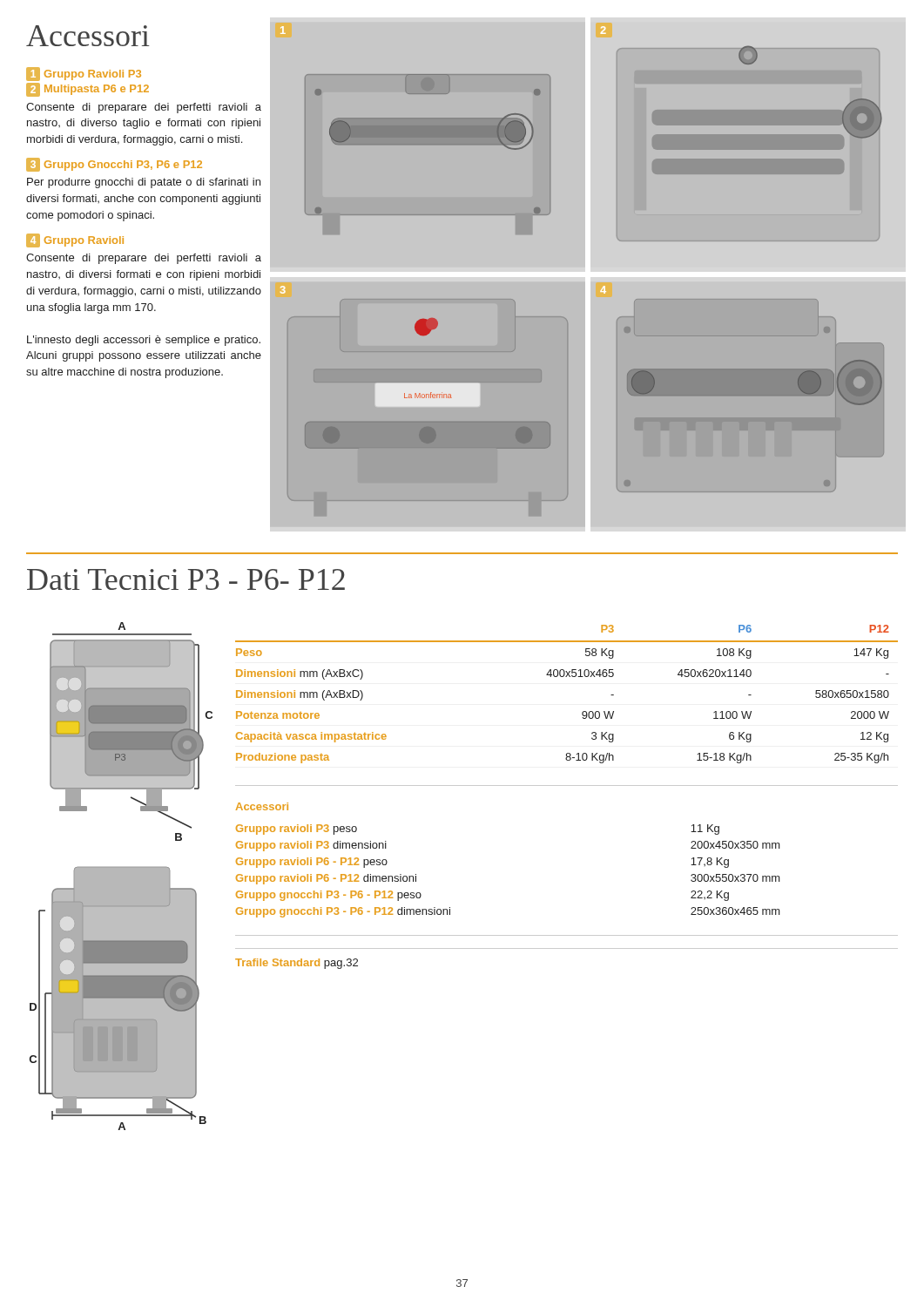Find the table that mentions "3 Kg"

(567, 693)
